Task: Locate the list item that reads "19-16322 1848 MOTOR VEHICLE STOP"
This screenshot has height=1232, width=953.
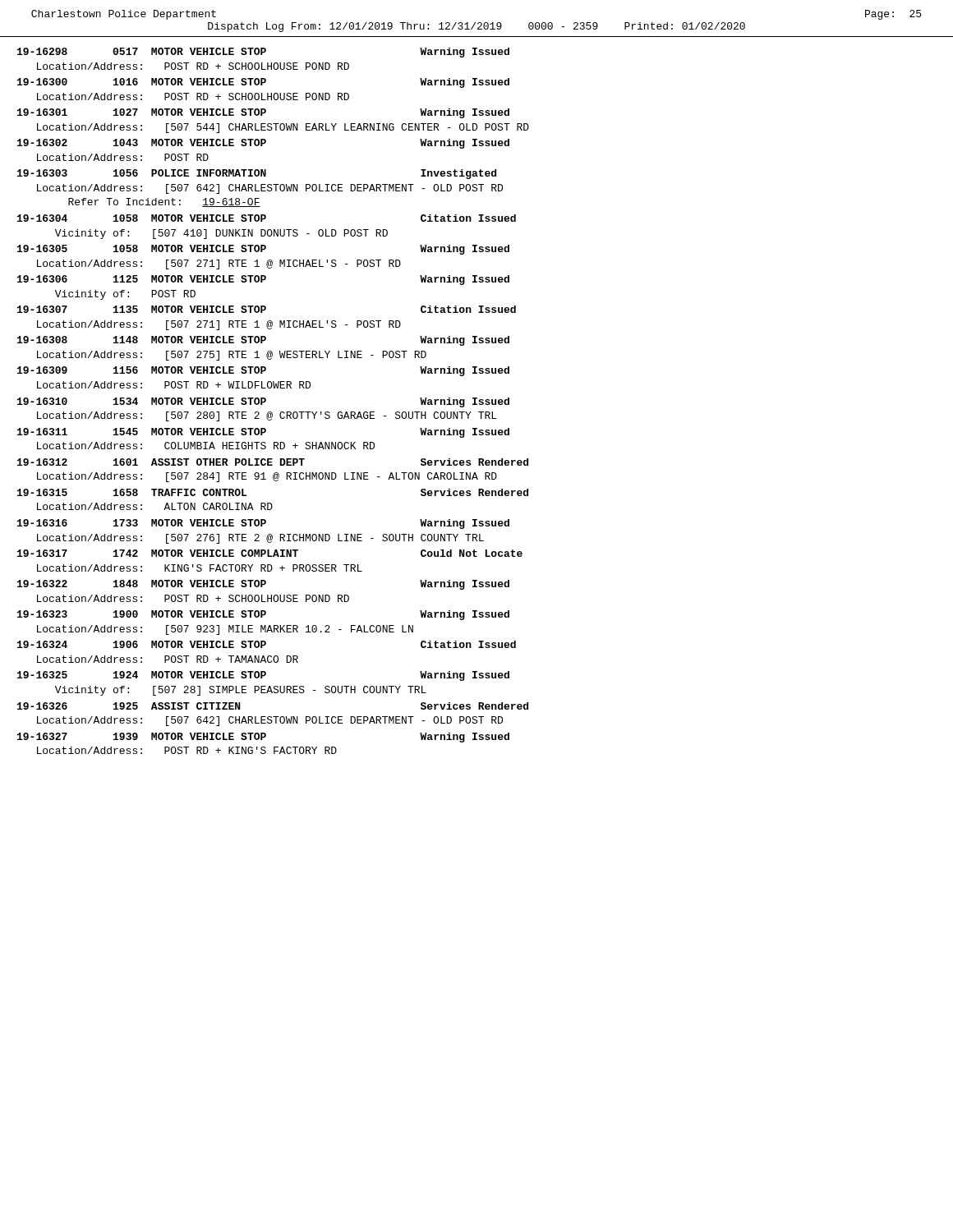Action: (476, 592)
